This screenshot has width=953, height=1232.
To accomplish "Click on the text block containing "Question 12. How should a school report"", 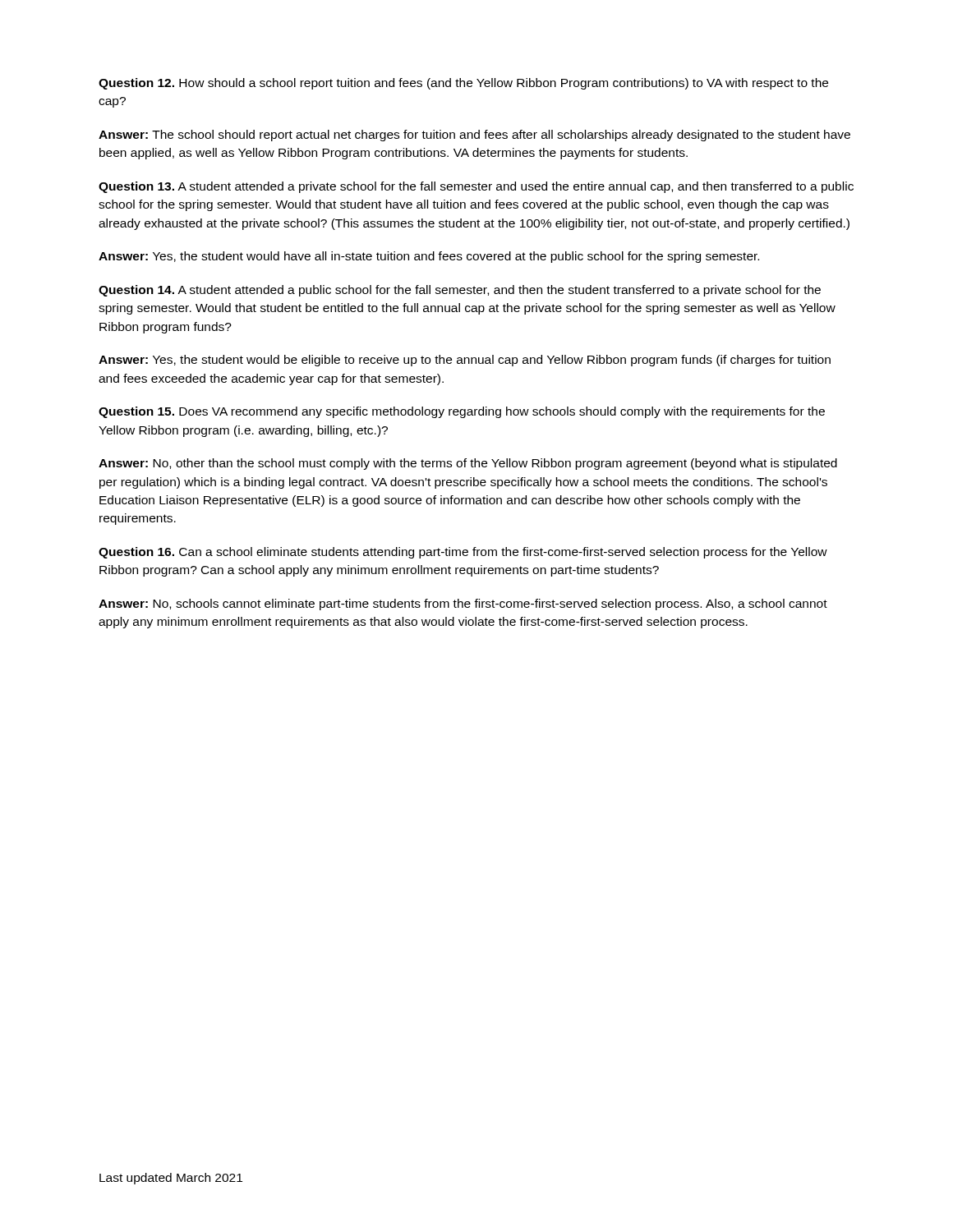I will pyautogui.click(x=464, y=92).
